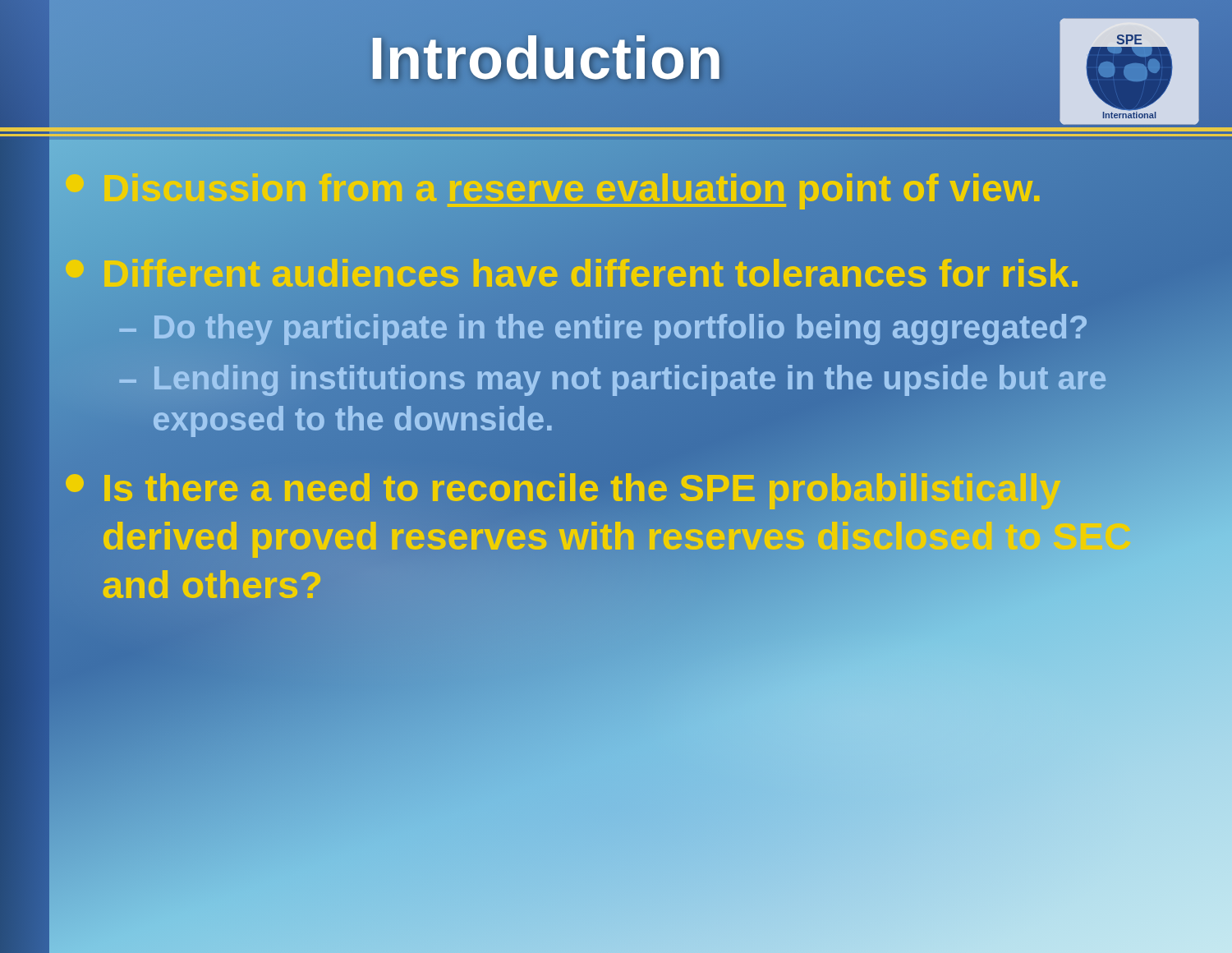Viewport: 1232px width, 953px height.
Task: Select a logo
Action: 1129,71
